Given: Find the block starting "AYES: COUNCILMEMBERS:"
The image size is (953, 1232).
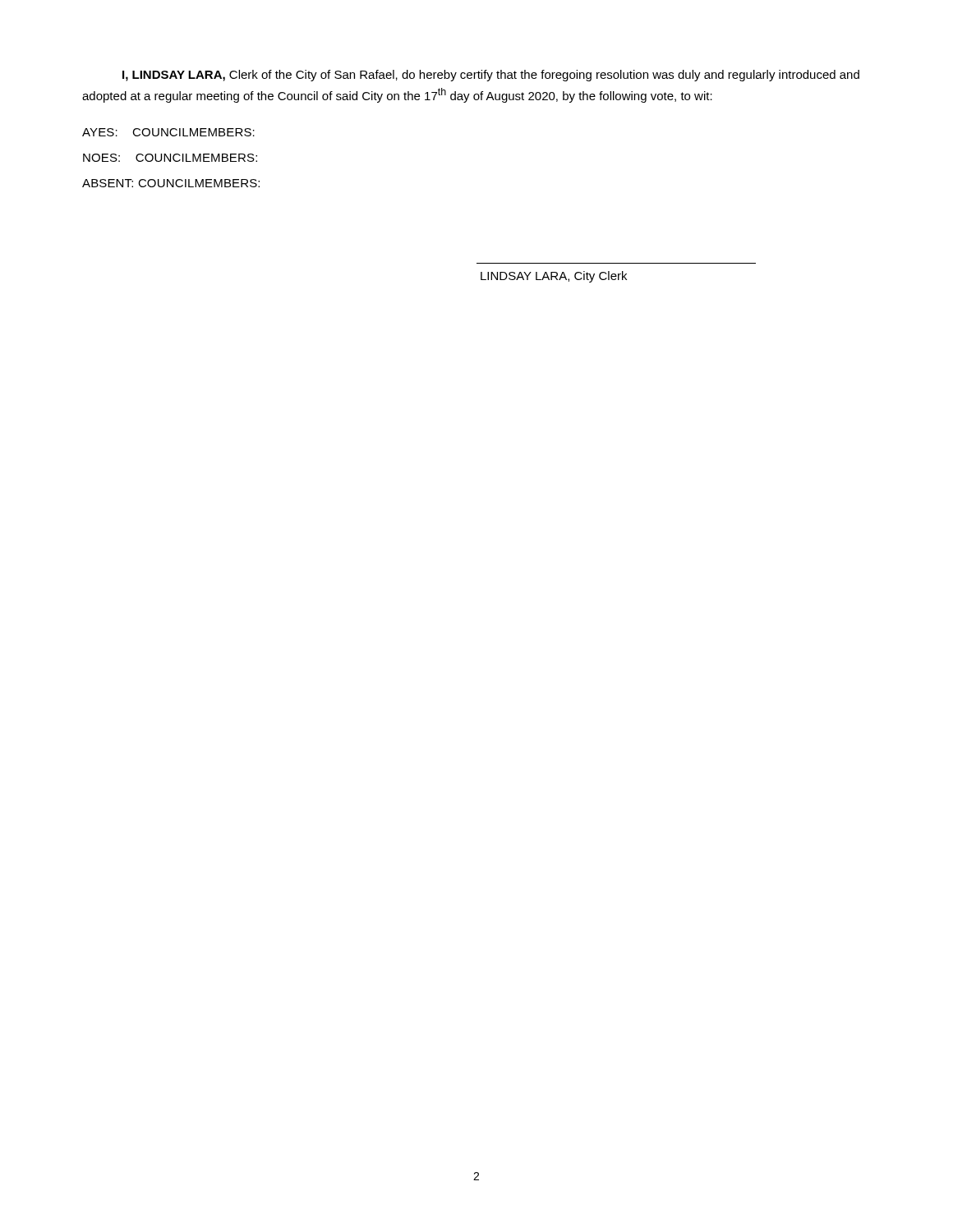Looking at the screenshot, I should point(169,132).
